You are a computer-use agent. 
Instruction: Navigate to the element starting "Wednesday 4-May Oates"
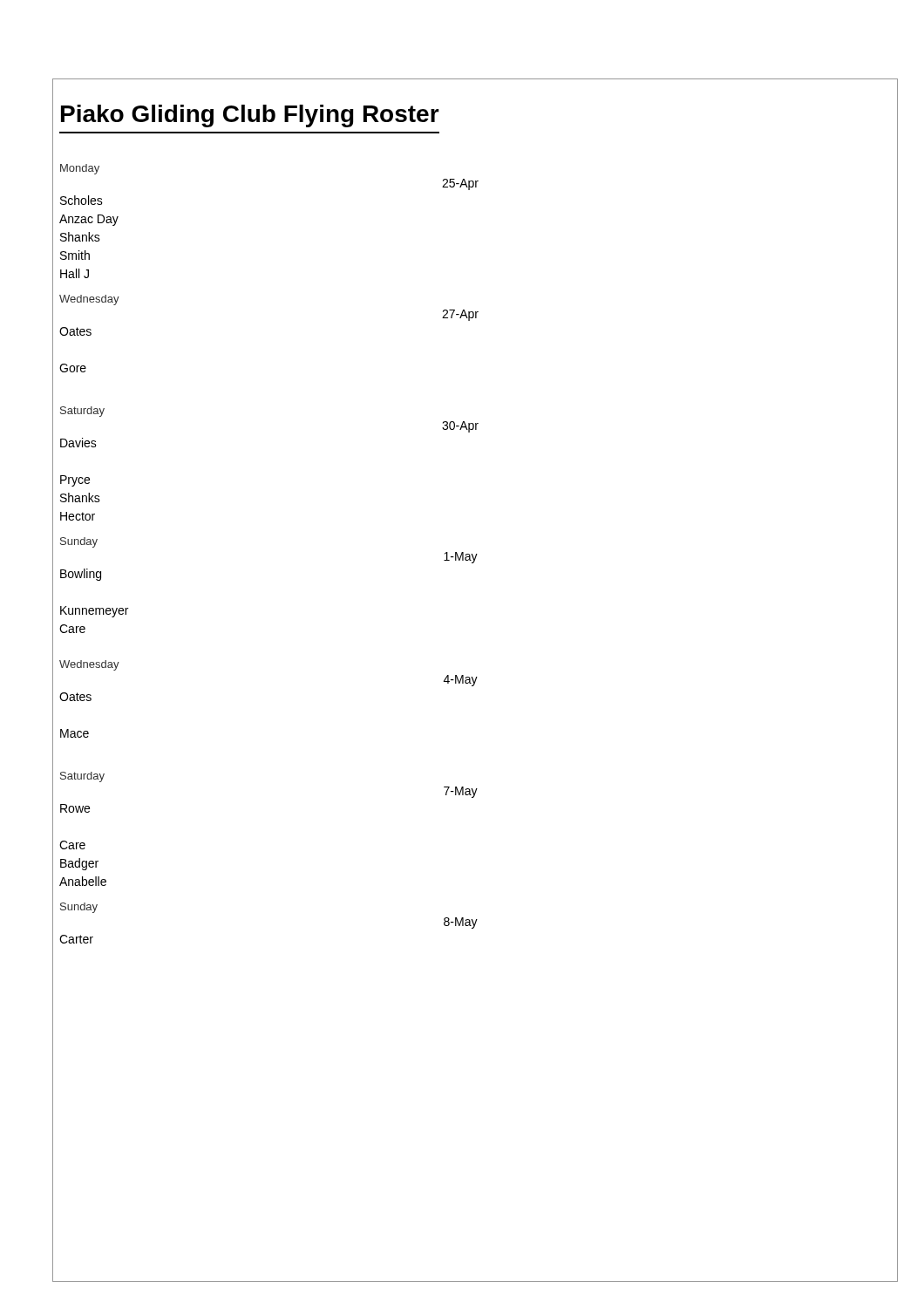[89, 665]
